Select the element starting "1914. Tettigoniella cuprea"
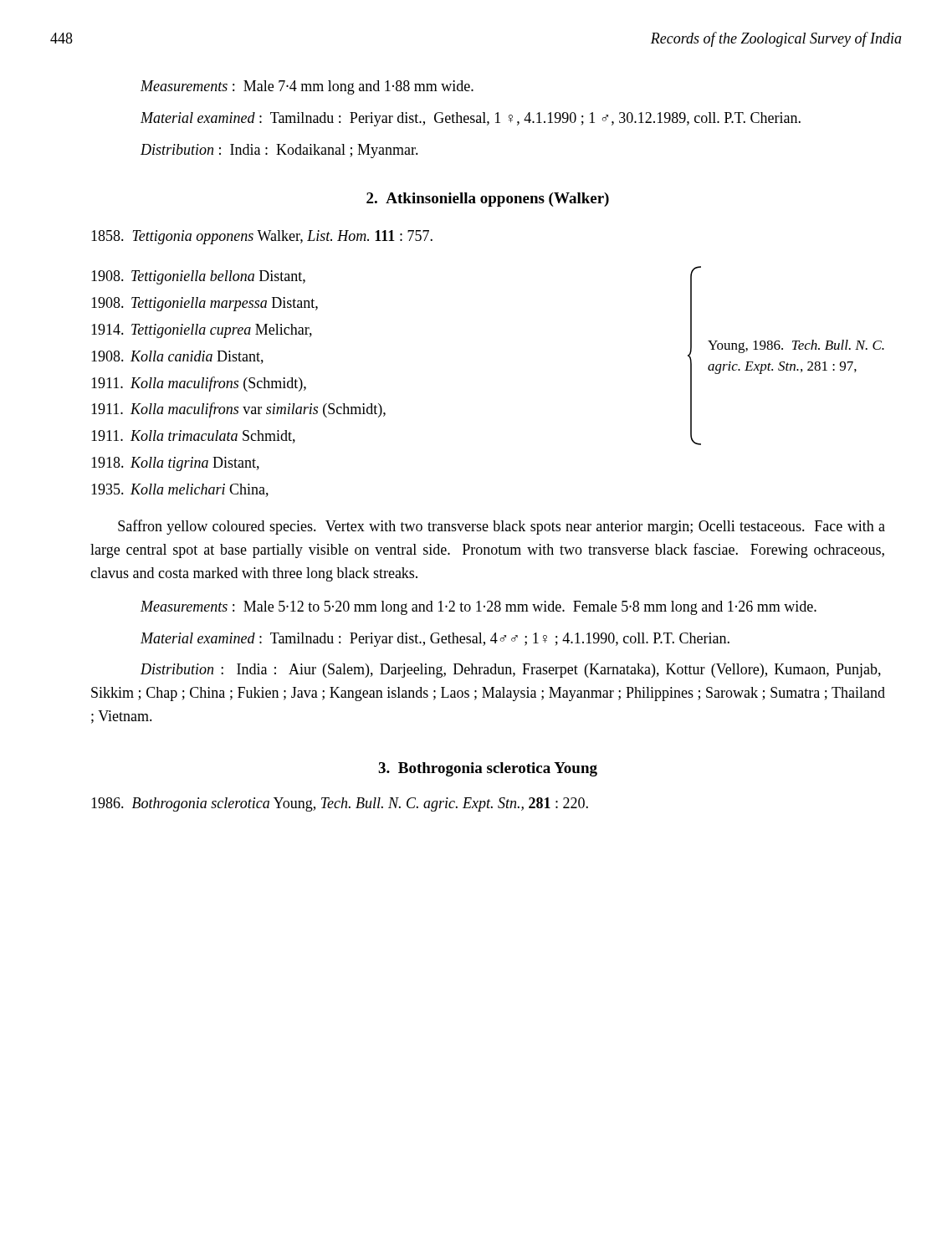 pos(202,331)
